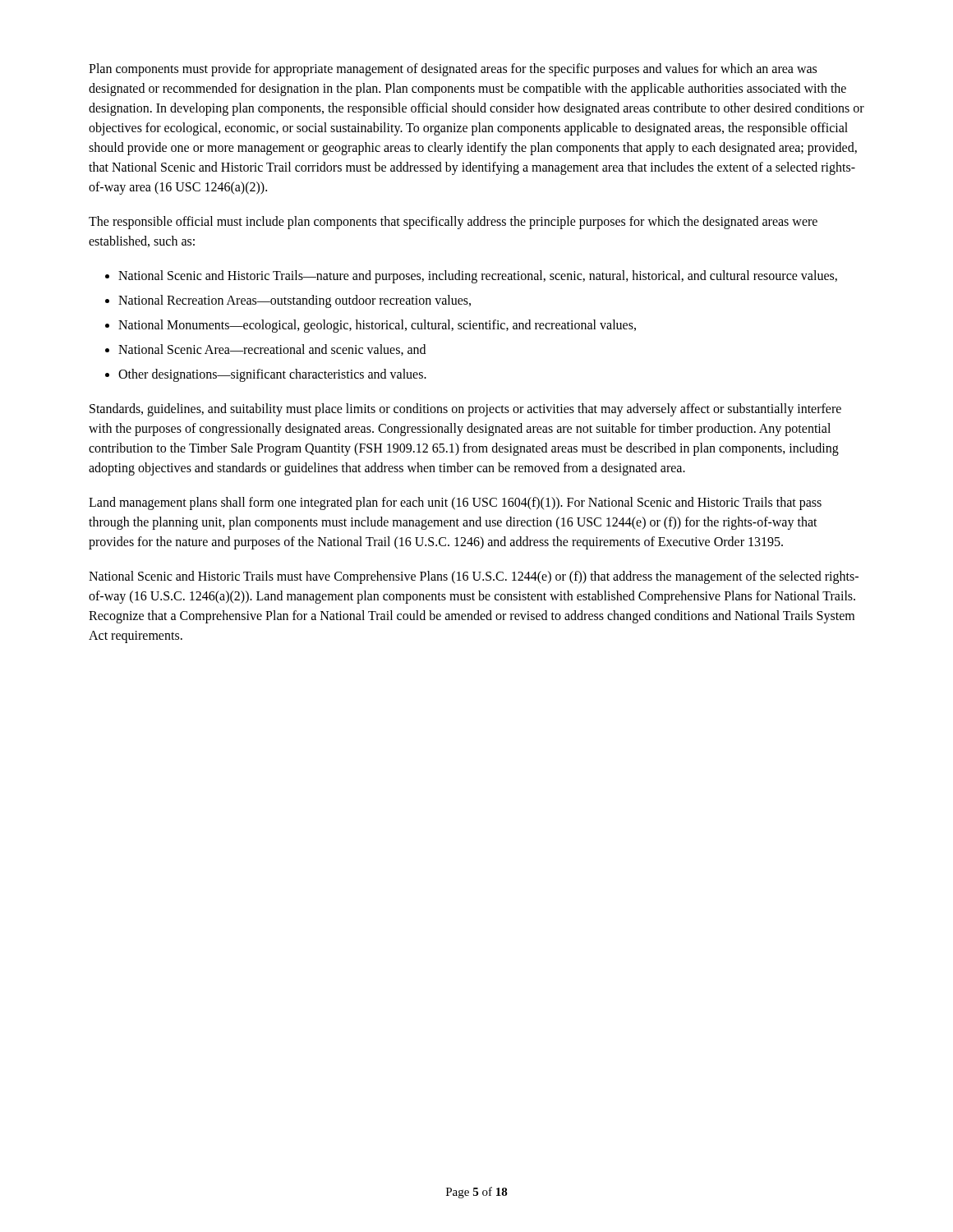The width and height of the screenshot is (953, 1232).
Task: Find the element starting "Land management plans shall form one integrated plan"
Action: [x=476, y=522]
